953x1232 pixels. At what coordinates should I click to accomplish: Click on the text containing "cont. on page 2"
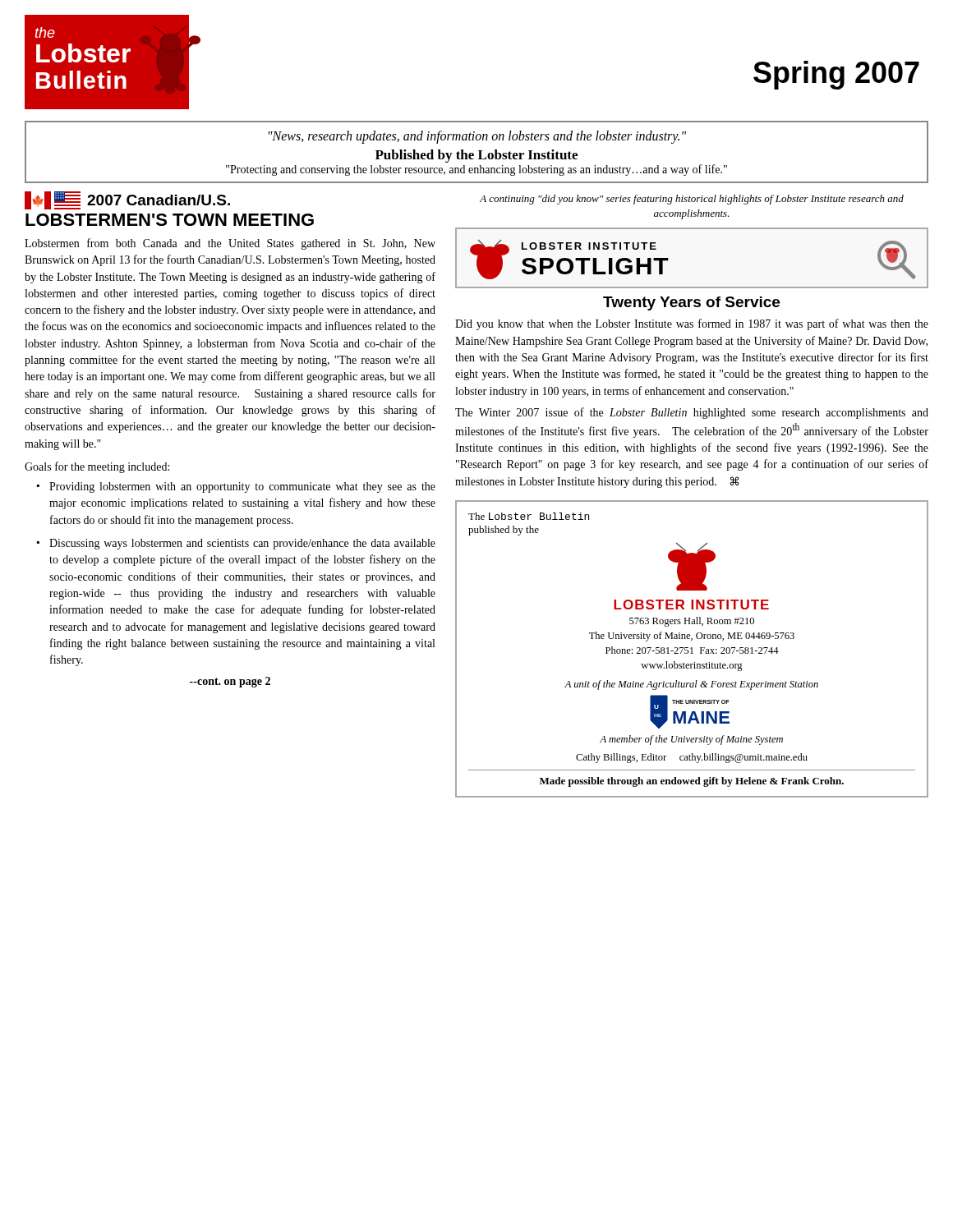tap(230, 682)
